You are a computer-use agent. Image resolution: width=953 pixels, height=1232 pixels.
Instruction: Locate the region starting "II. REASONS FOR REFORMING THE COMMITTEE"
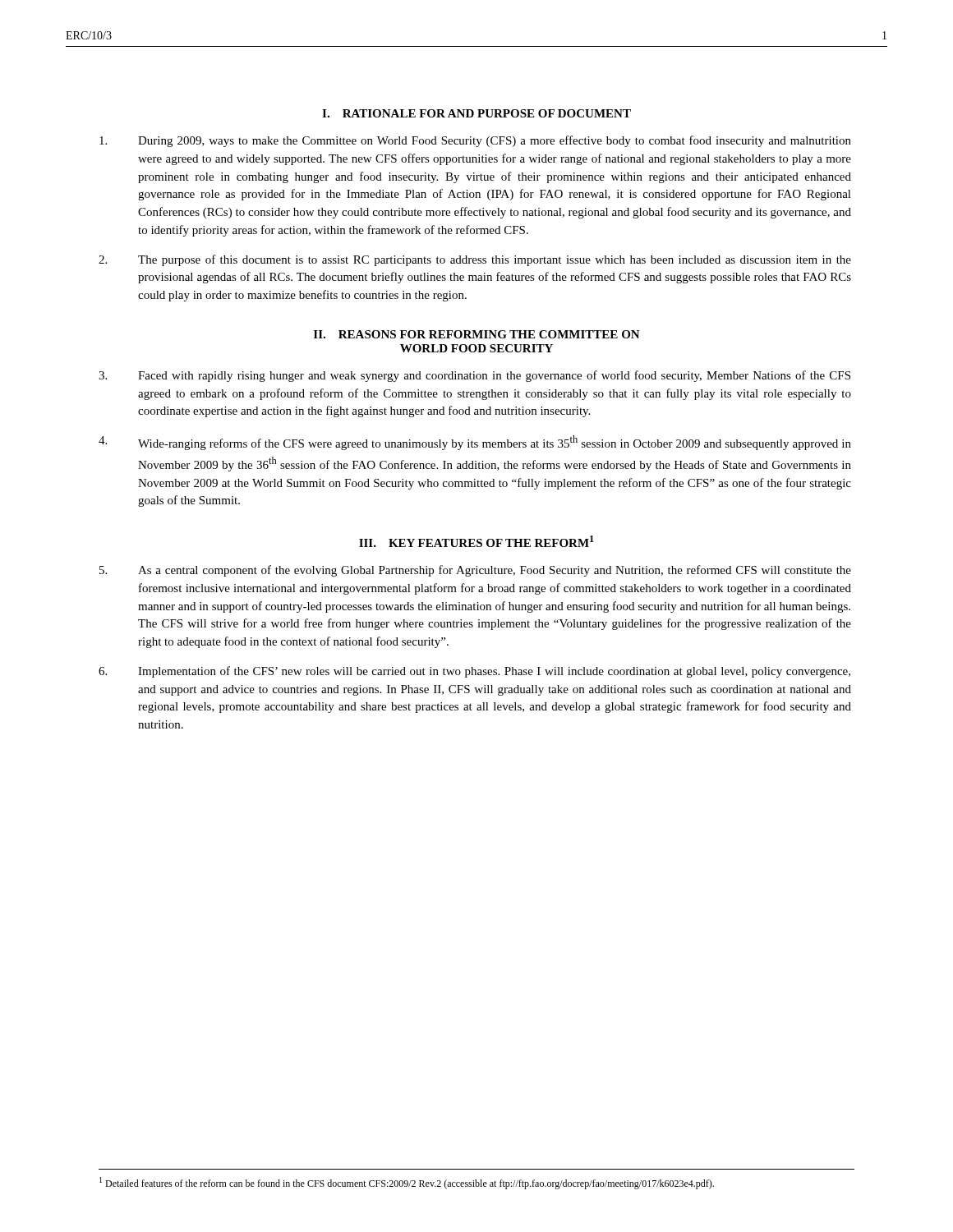(x=476, y=341)
